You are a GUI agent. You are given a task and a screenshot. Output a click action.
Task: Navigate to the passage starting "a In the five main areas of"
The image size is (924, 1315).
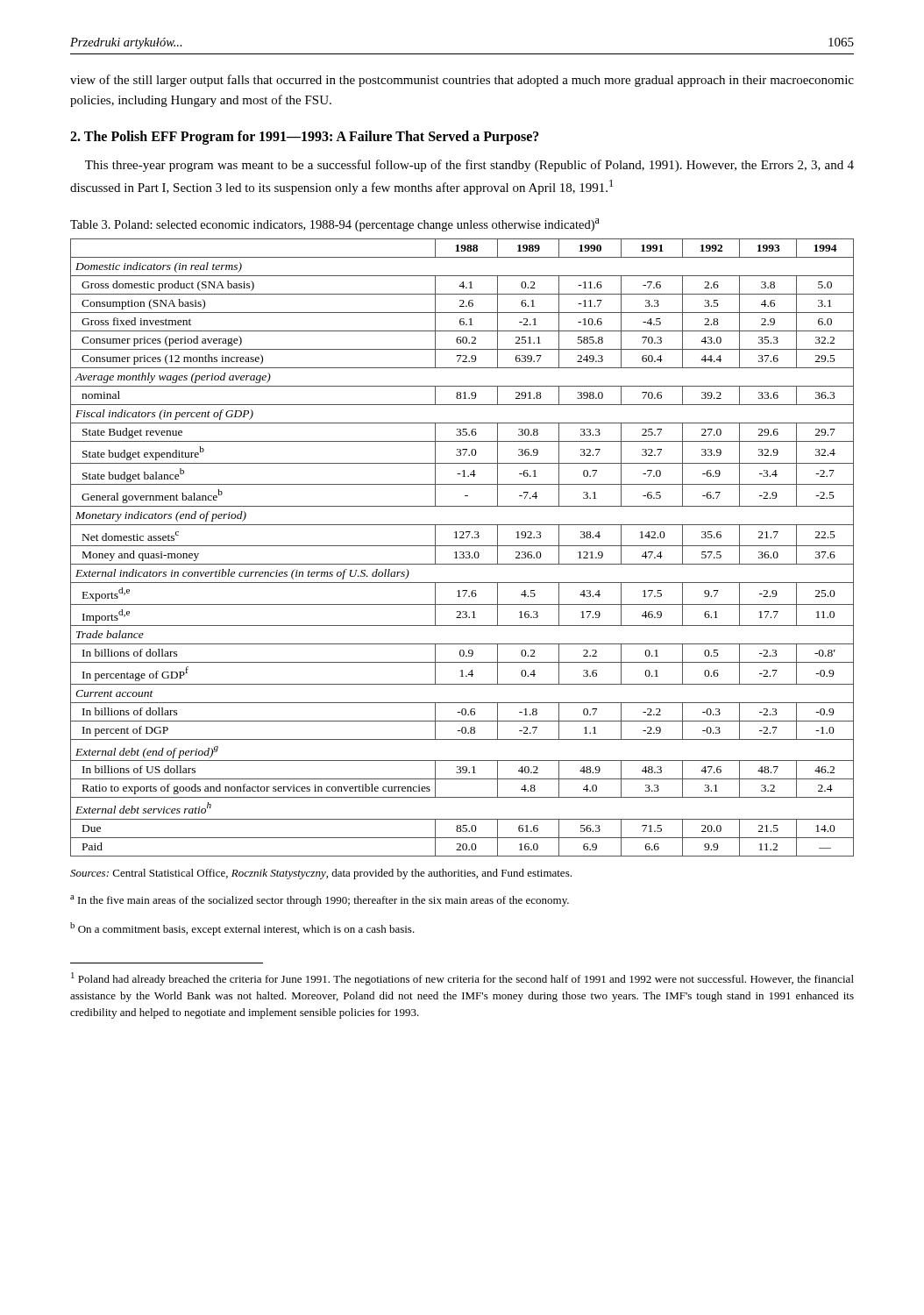[320, 899]
